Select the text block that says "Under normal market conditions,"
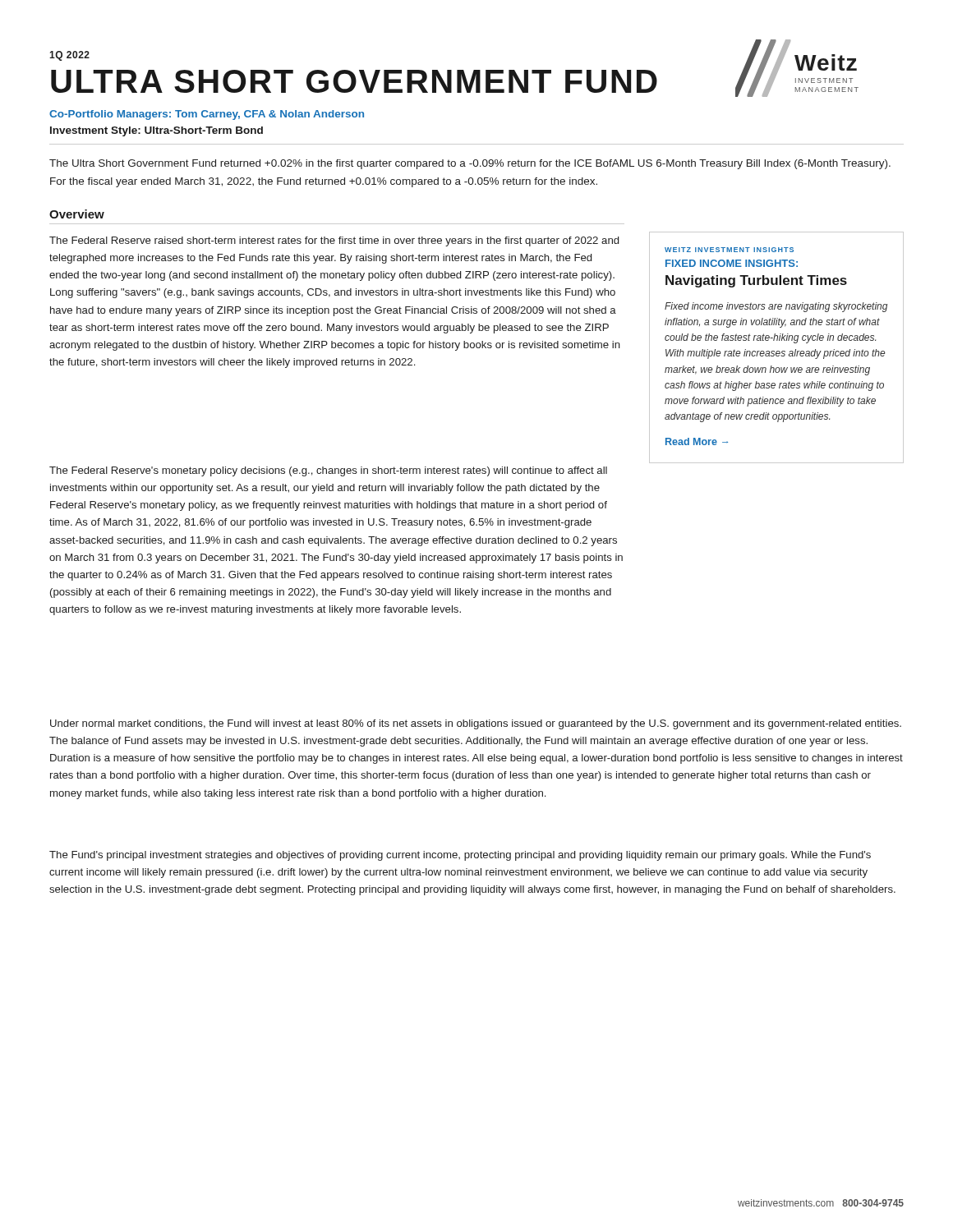 tap(476, 758)
